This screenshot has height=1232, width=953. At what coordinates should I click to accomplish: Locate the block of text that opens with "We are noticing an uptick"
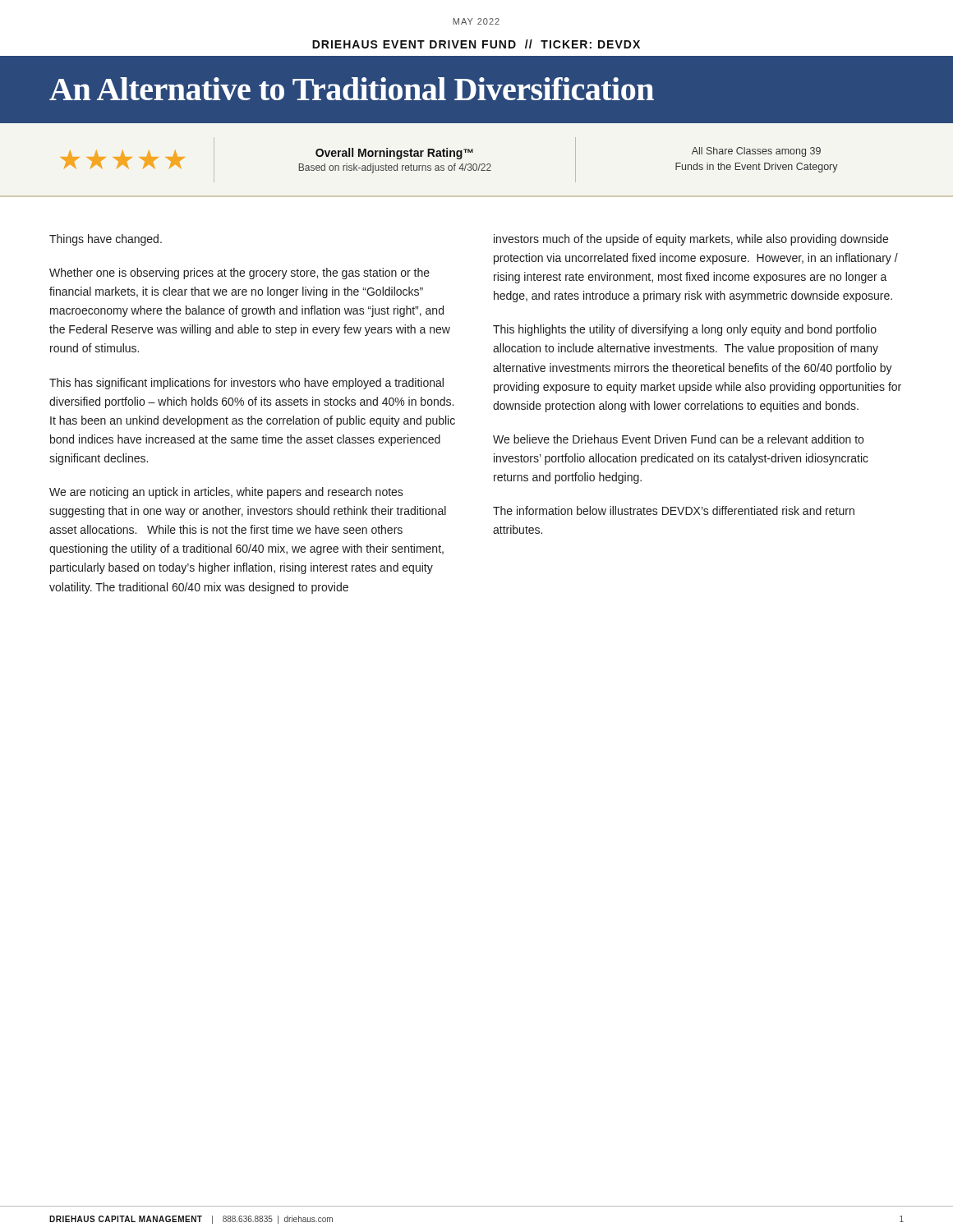(x=248, y=539)
